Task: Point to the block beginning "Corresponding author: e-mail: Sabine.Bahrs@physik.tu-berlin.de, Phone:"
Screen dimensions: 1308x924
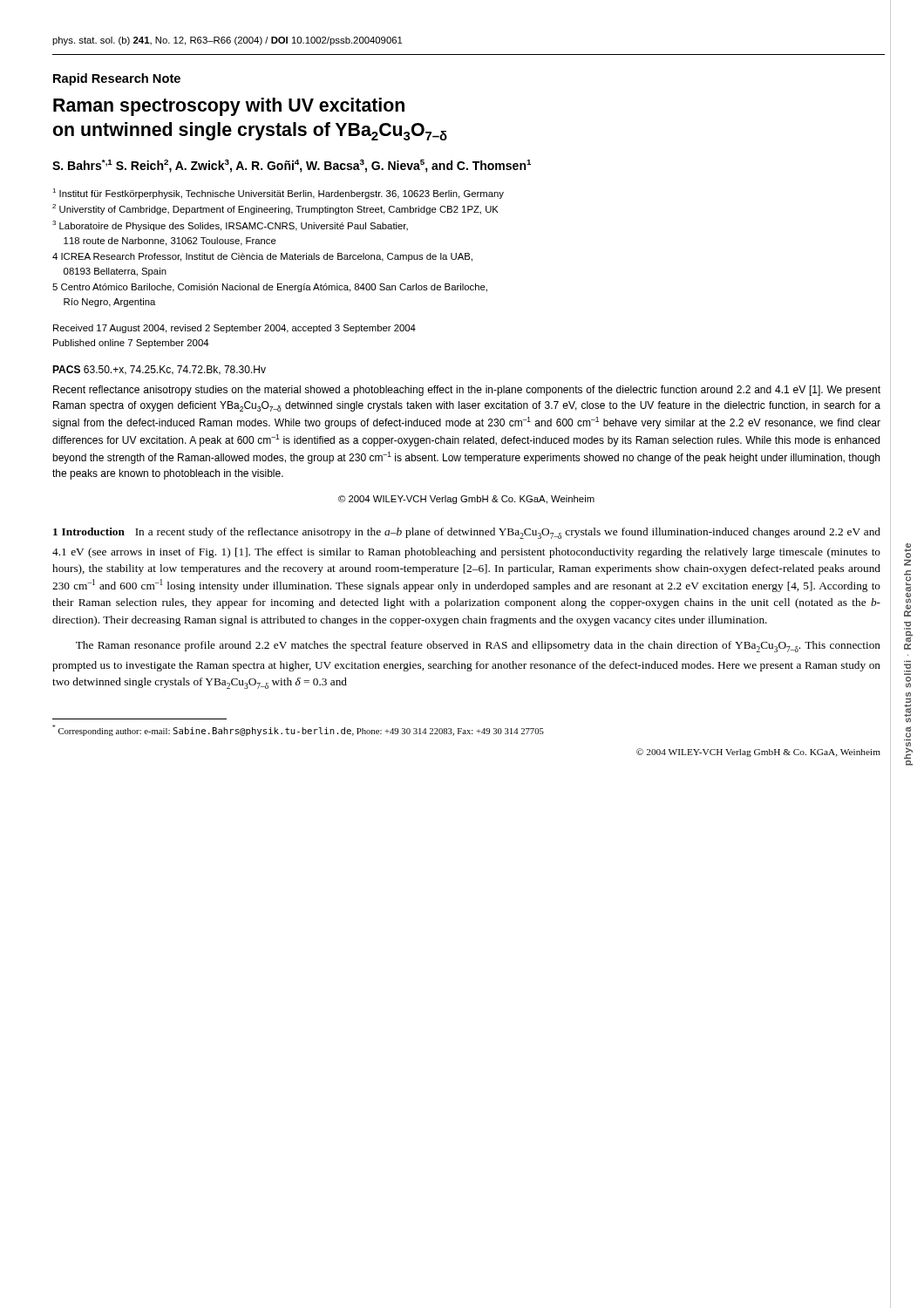Action: 298,730
